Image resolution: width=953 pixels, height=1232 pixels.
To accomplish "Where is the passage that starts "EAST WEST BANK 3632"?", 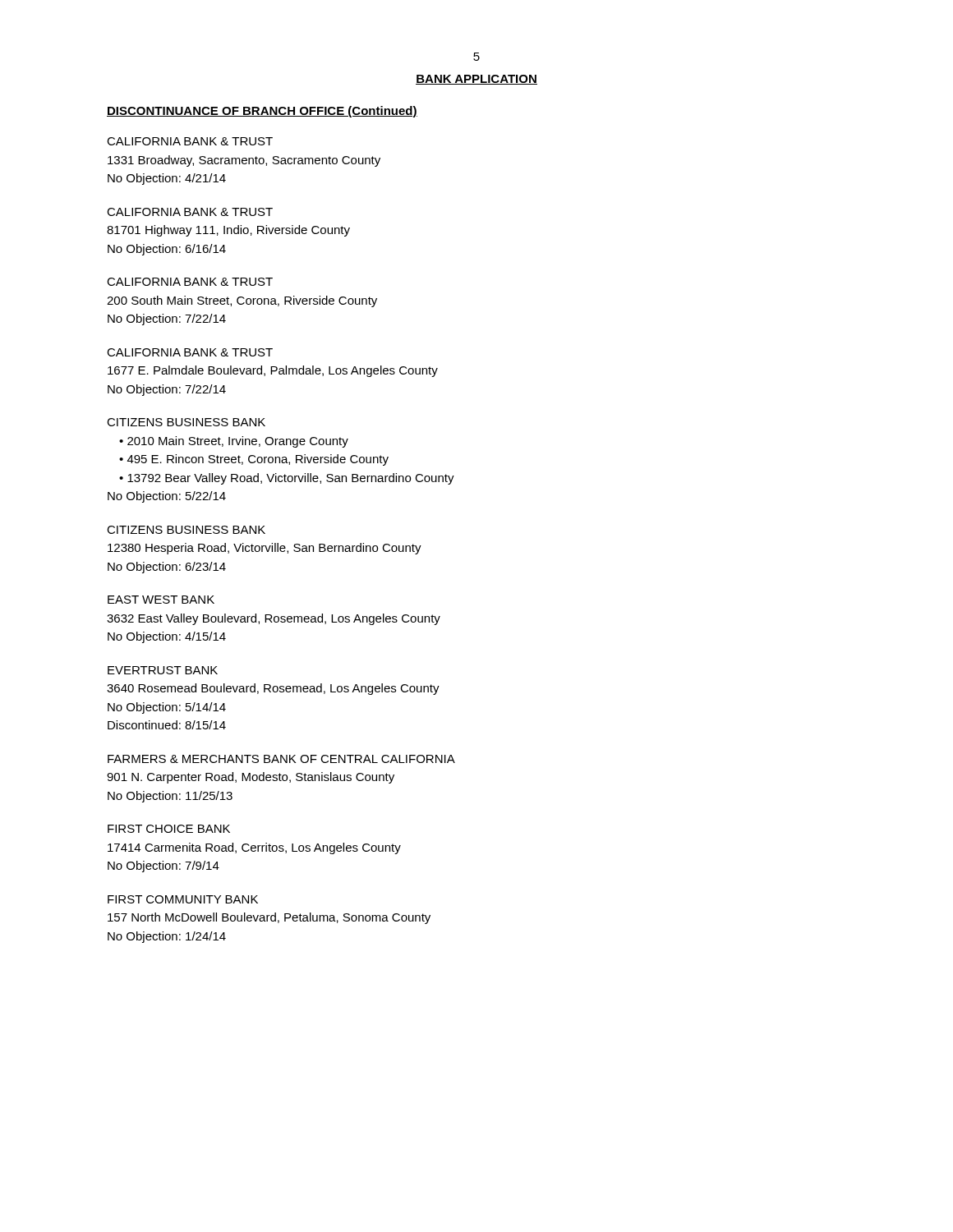I will coord(161,600).
